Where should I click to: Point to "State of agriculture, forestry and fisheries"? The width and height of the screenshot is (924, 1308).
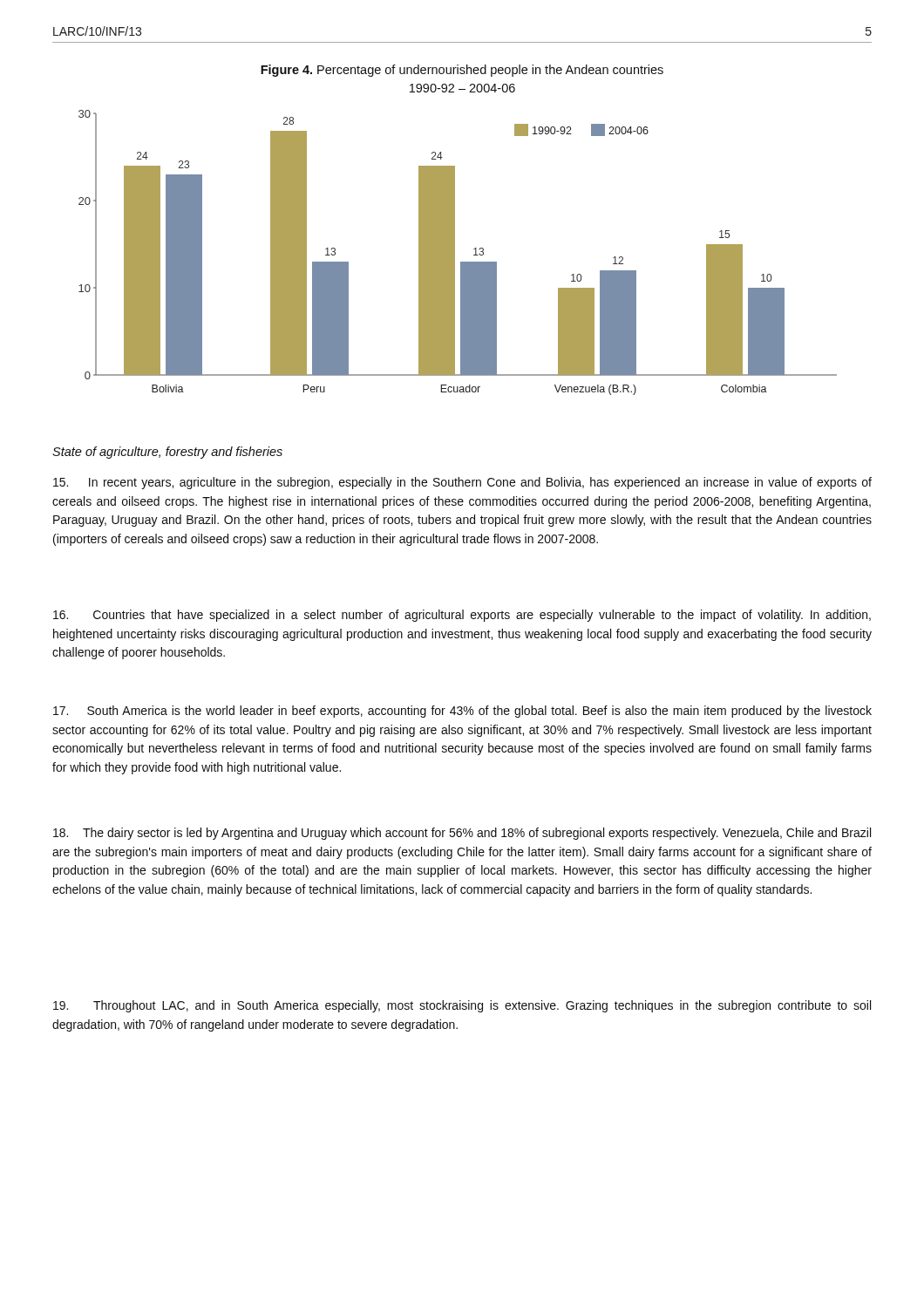pyautogui.click(x=168, y=452)
